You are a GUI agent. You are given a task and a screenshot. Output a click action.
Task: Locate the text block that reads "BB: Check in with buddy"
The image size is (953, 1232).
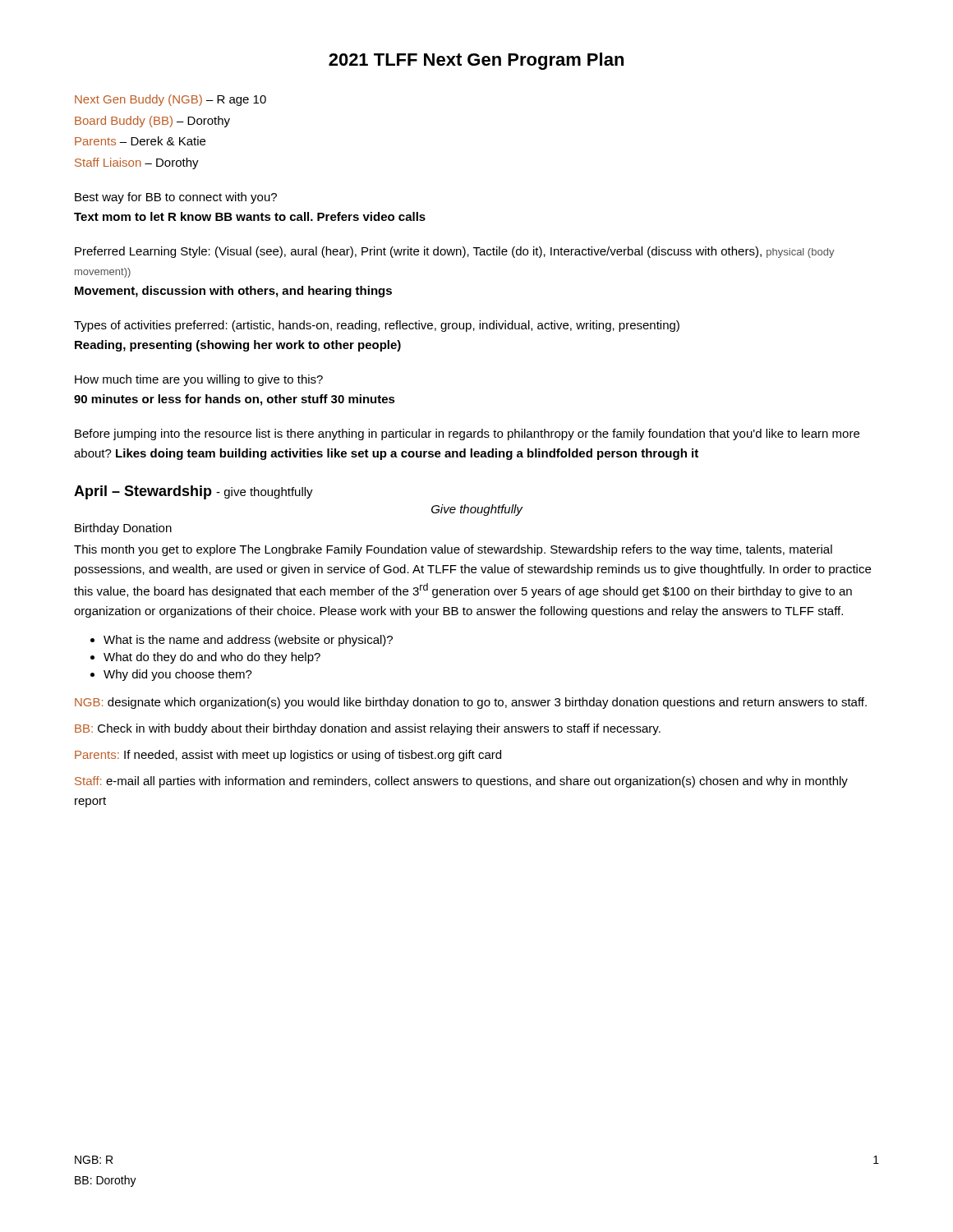click(368, 728)
